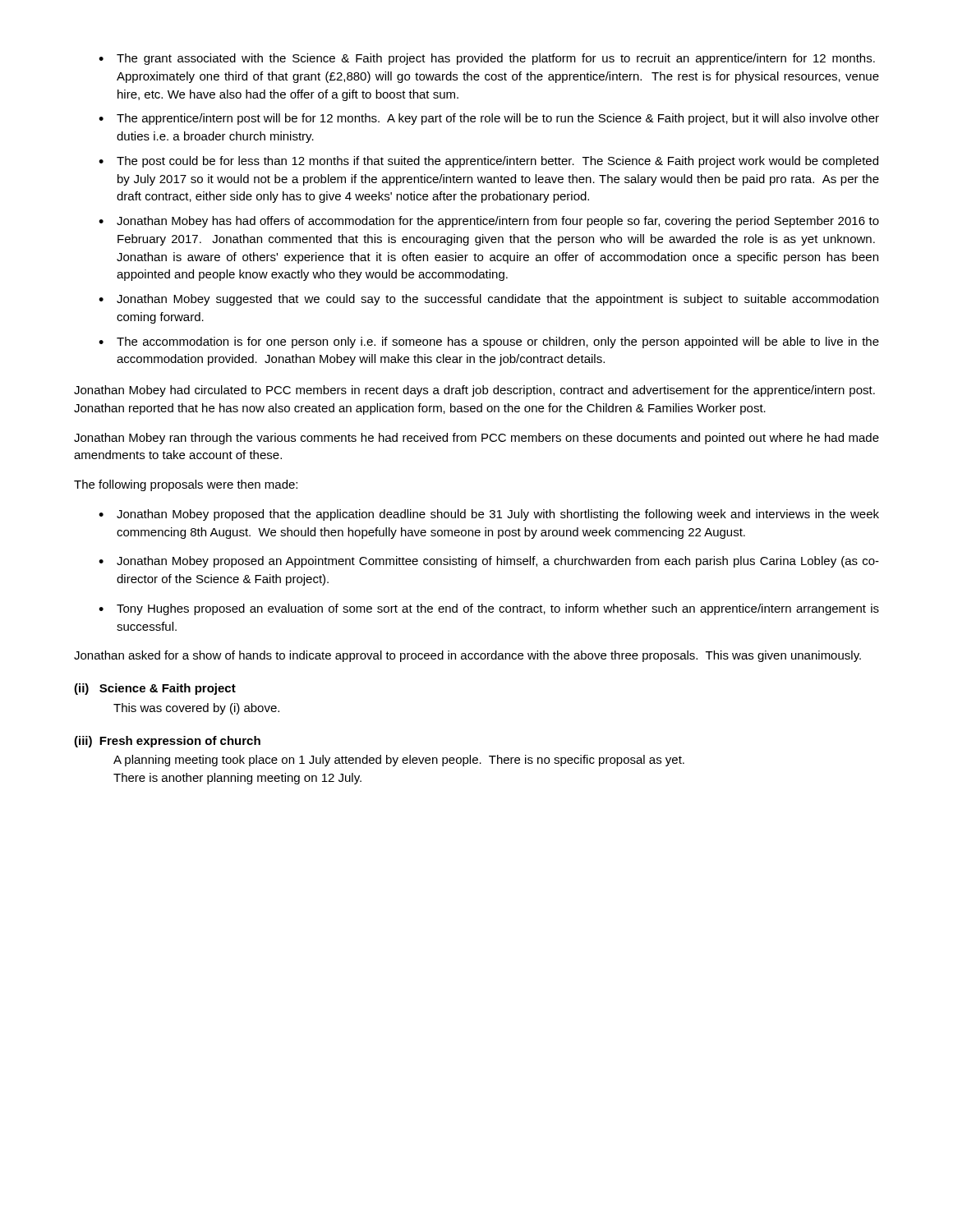Locate the list item containing "• Jonathan Mobey proposed an Appointment Committee consisting"
953x1232 pixels.
(x=489, y=570)
